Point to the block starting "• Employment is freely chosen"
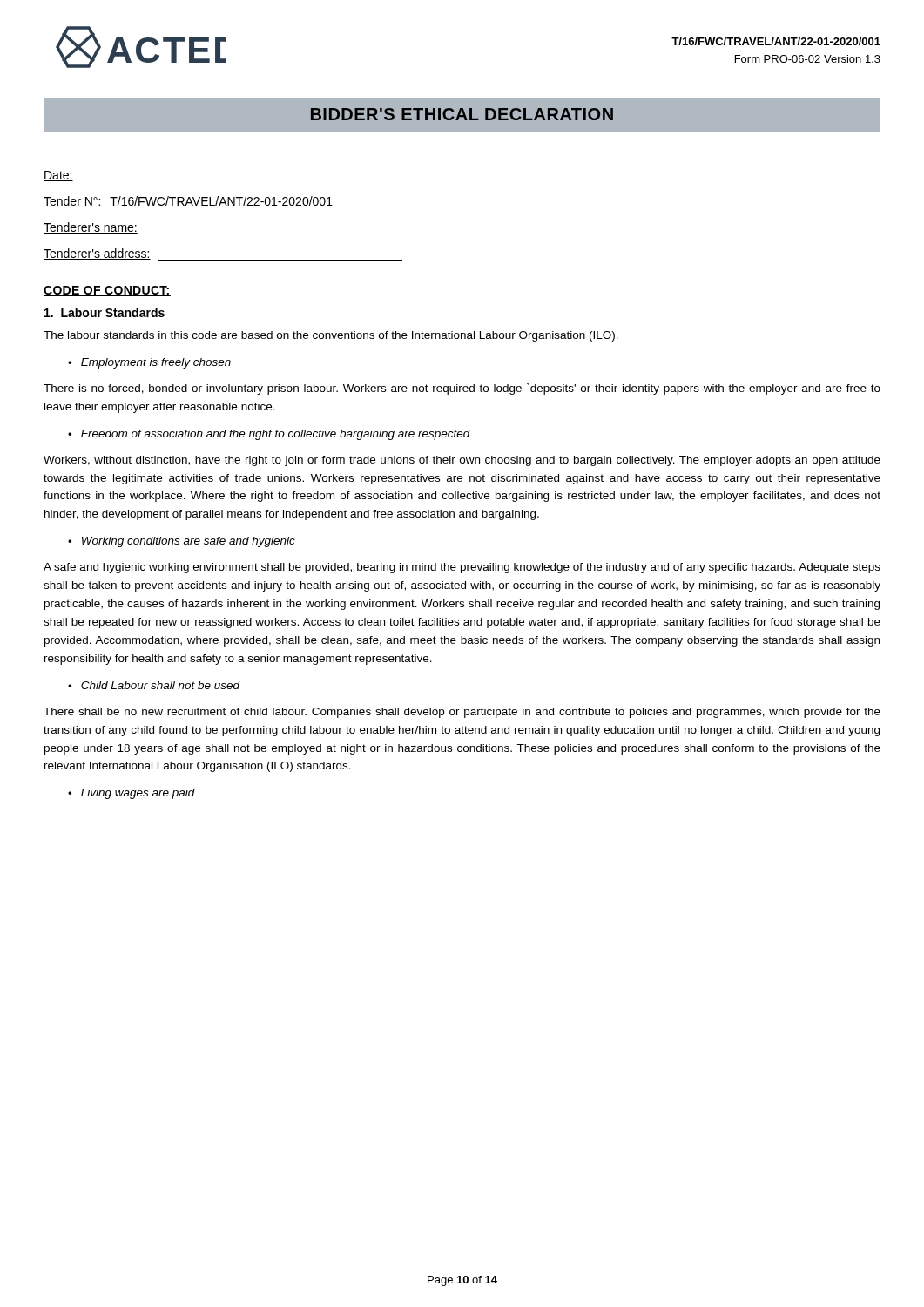The image size is (924, 1307). [x=150, y=363]
